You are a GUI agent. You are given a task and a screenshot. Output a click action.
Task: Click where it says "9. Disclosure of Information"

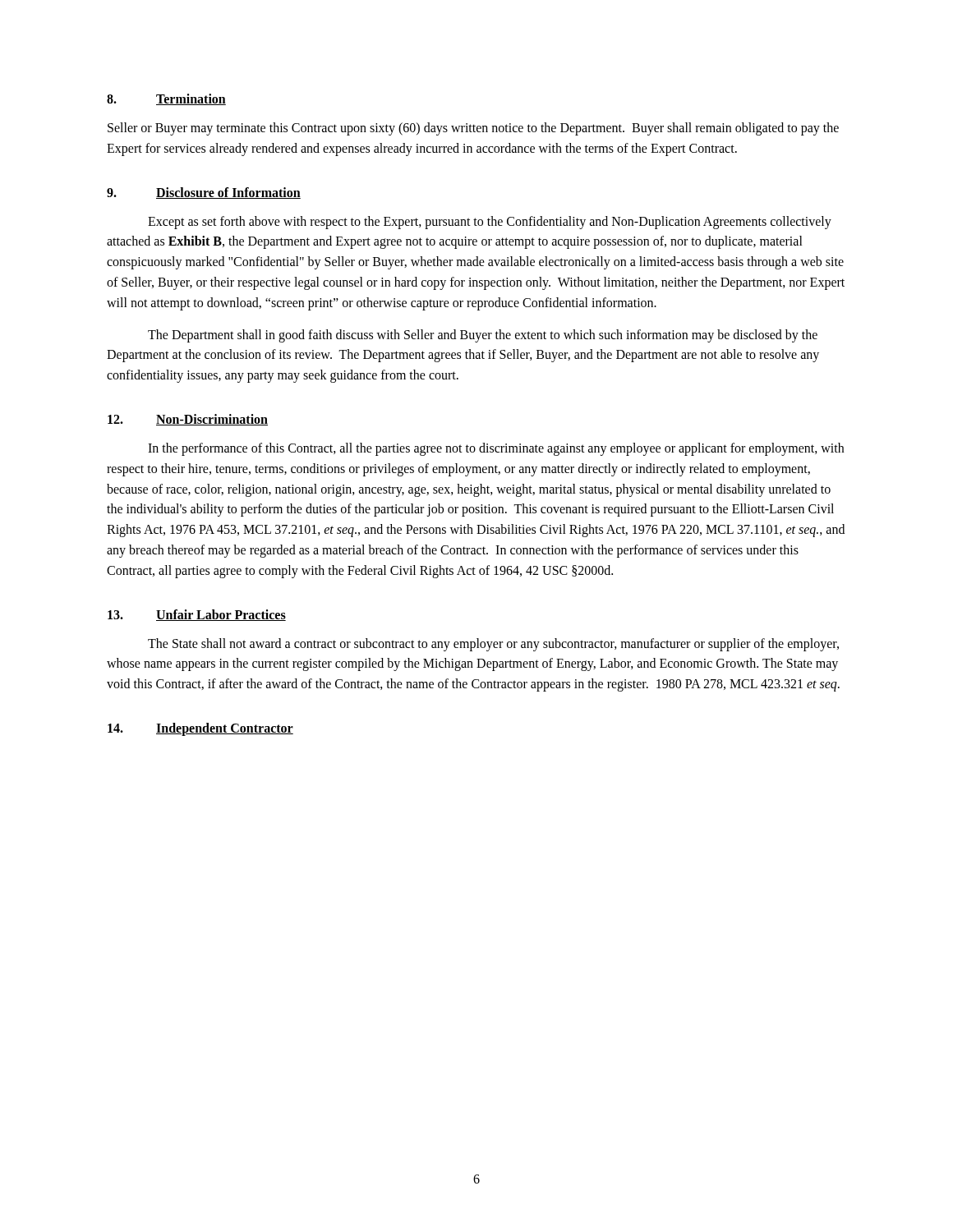204,193
